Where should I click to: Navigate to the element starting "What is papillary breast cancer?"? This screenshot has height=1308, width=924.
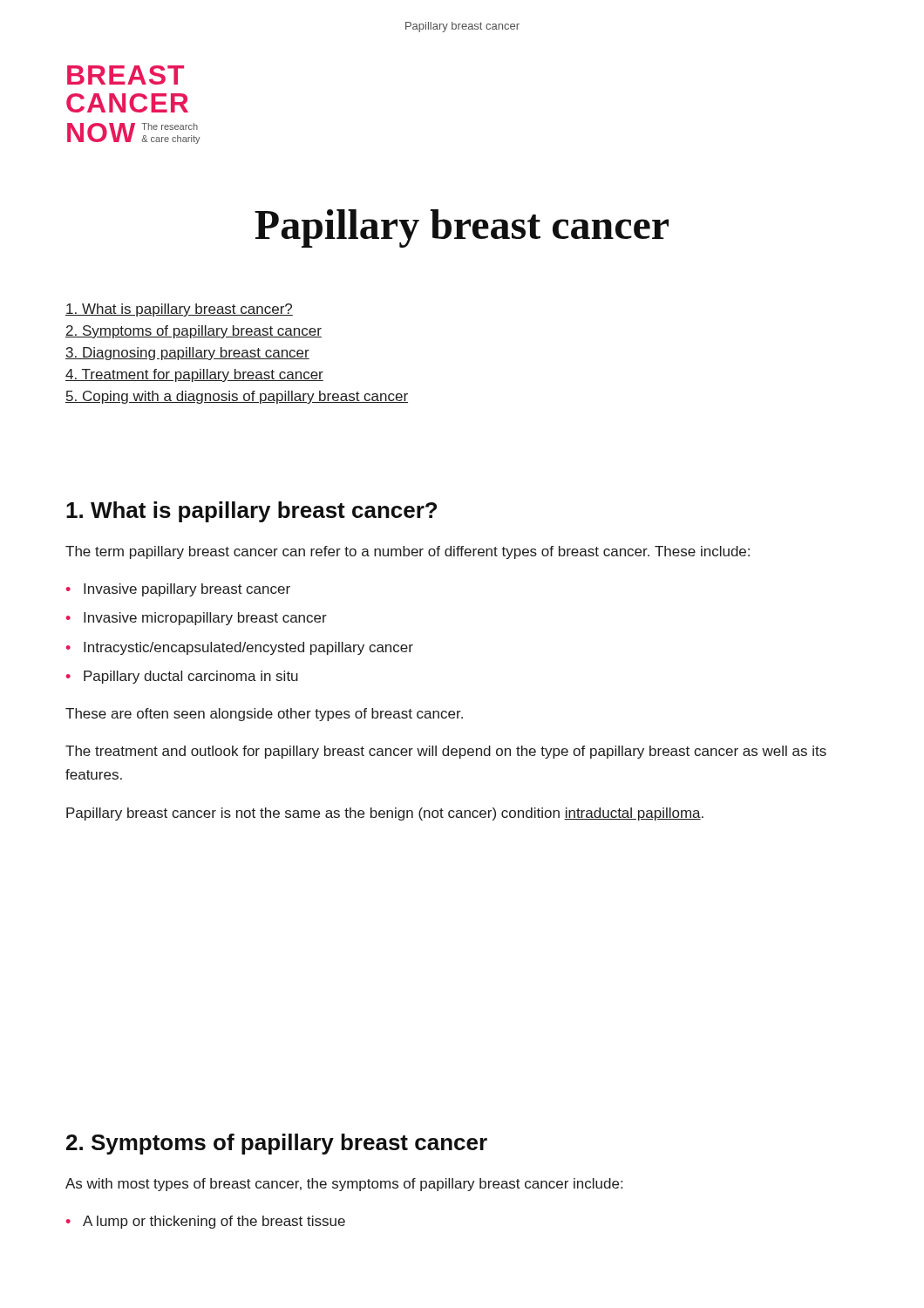(x=179, y=309)
